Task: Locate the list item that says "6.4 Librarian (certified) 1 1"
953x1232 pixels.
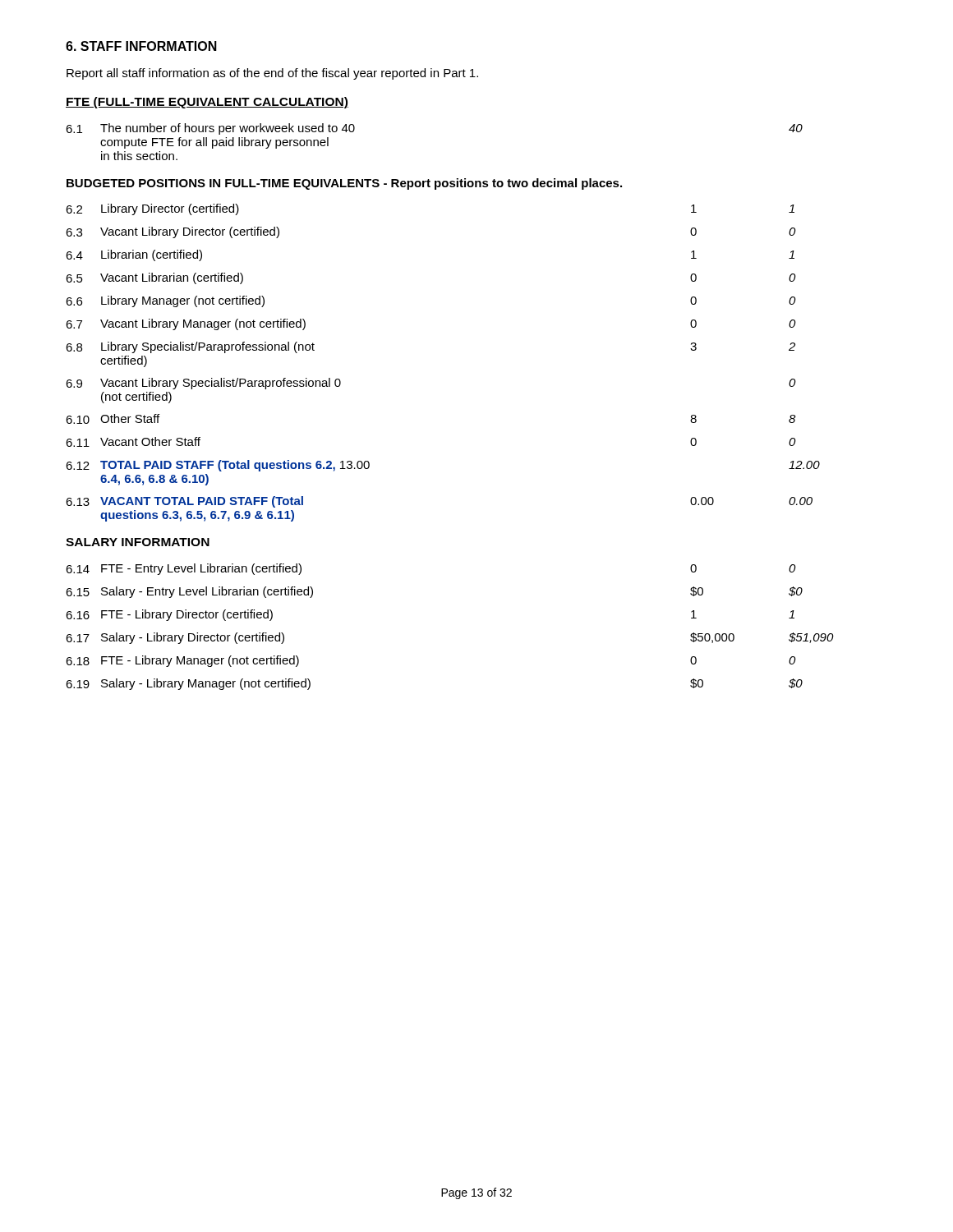Action: tap(153, 255)
